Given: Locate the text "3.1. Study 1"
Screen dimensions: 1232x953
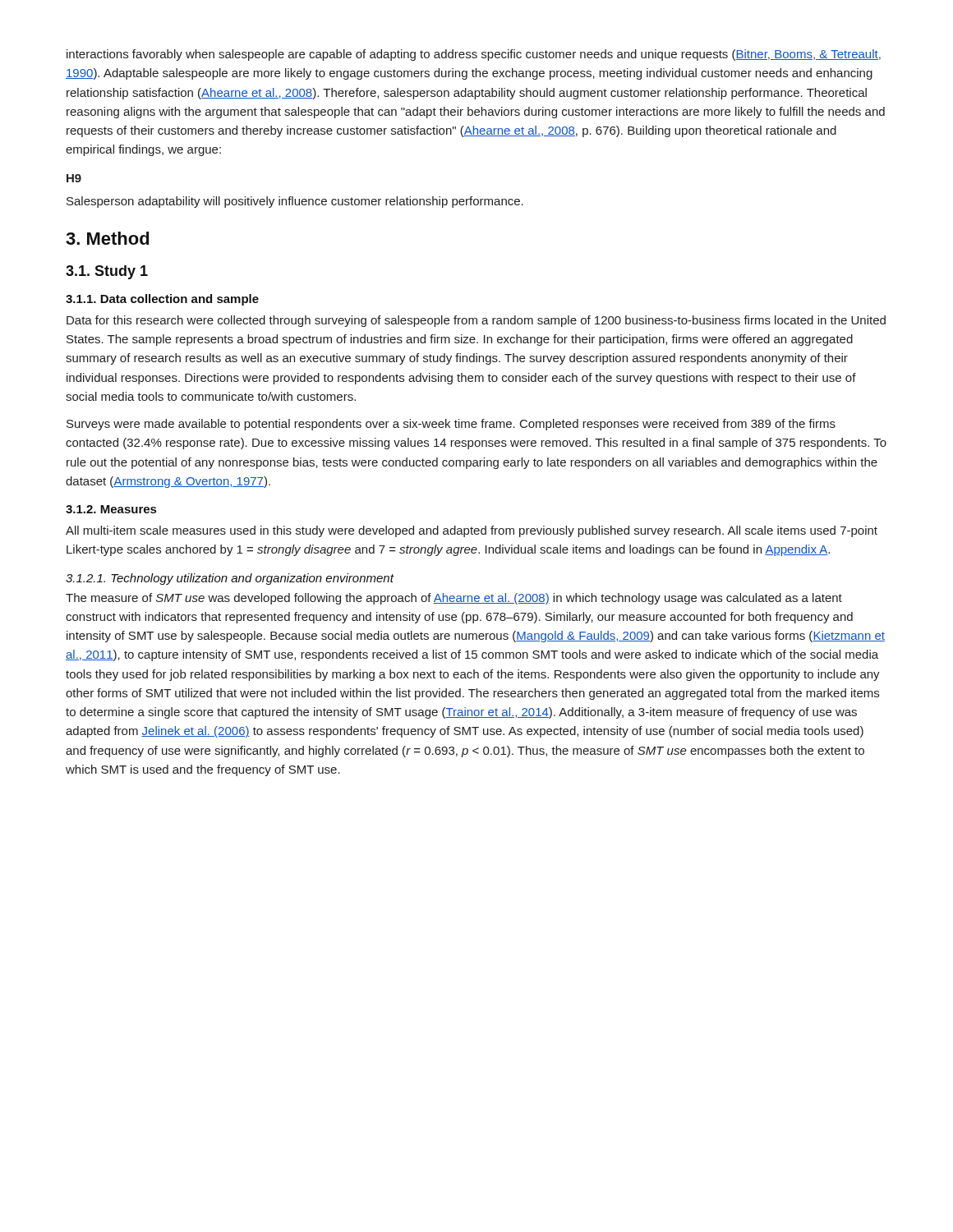Looking at the screenshot, I should 107,272.
